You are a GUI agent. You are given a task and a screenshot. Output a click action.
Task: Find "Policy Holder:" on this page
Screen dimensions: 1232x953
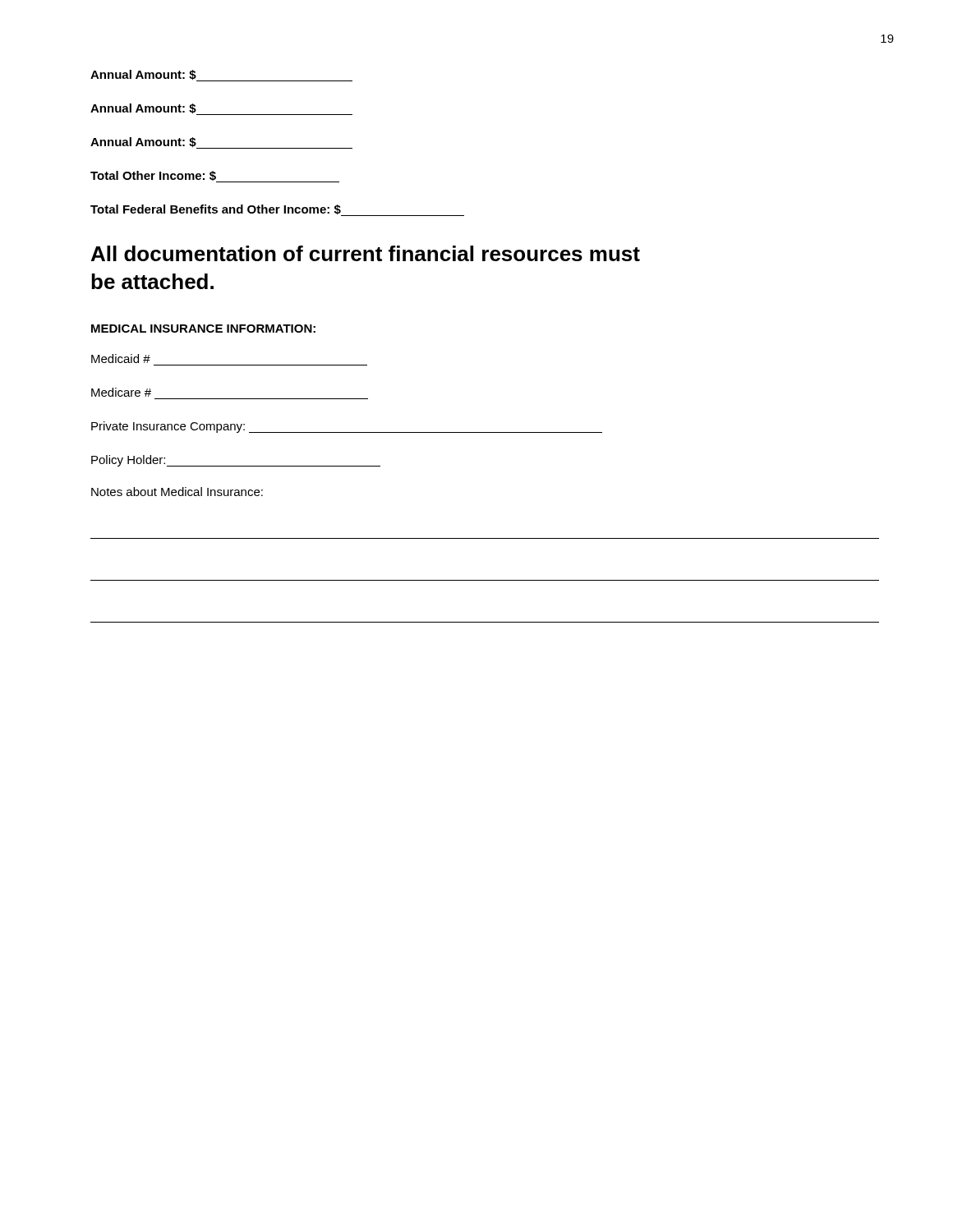tap(235, 458)
